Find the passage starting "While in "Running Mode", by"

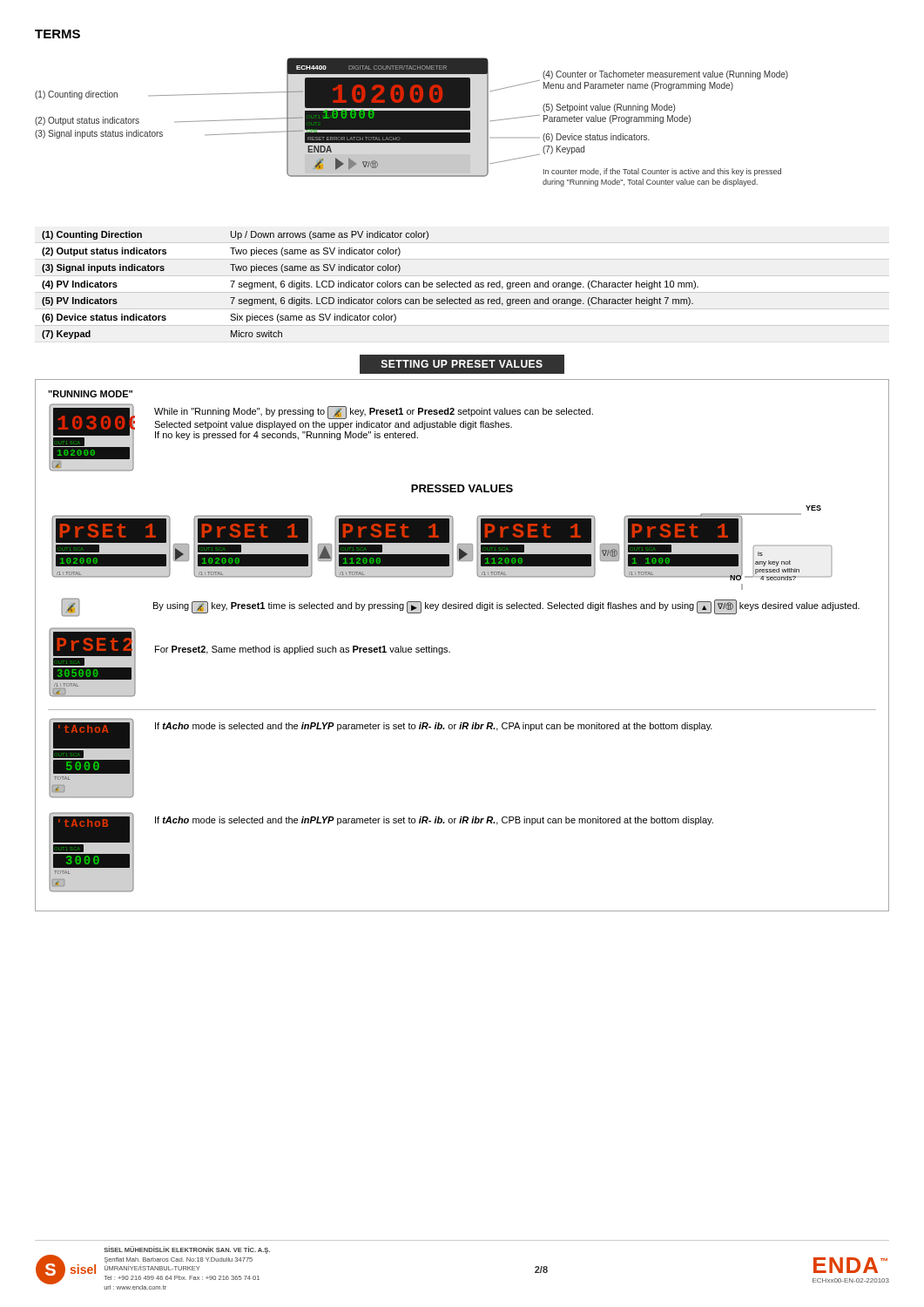(374, 423)
